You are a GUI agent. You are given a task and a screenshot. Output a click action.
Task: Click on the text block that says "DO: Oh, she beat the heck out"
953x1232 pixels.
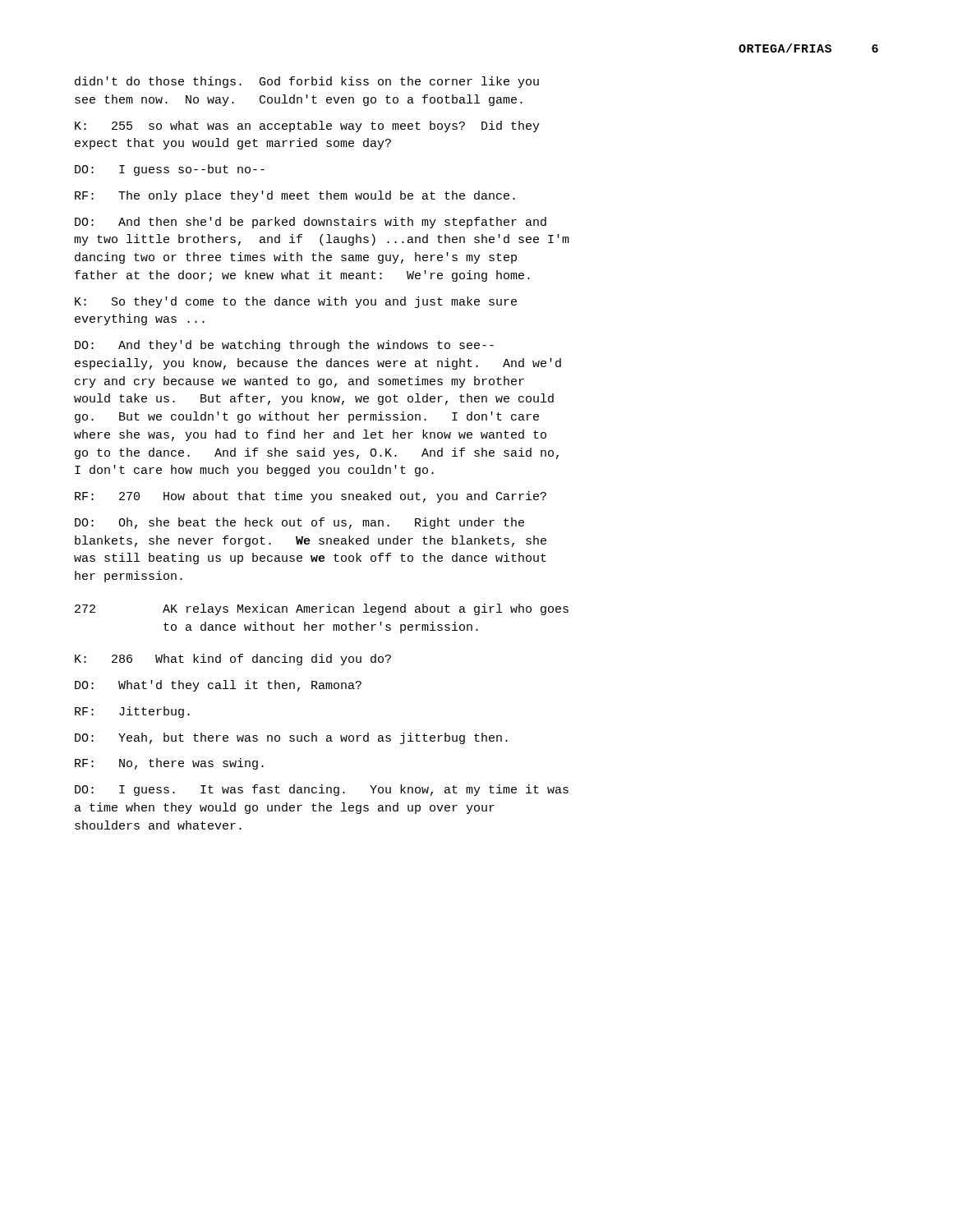[311, 550]
